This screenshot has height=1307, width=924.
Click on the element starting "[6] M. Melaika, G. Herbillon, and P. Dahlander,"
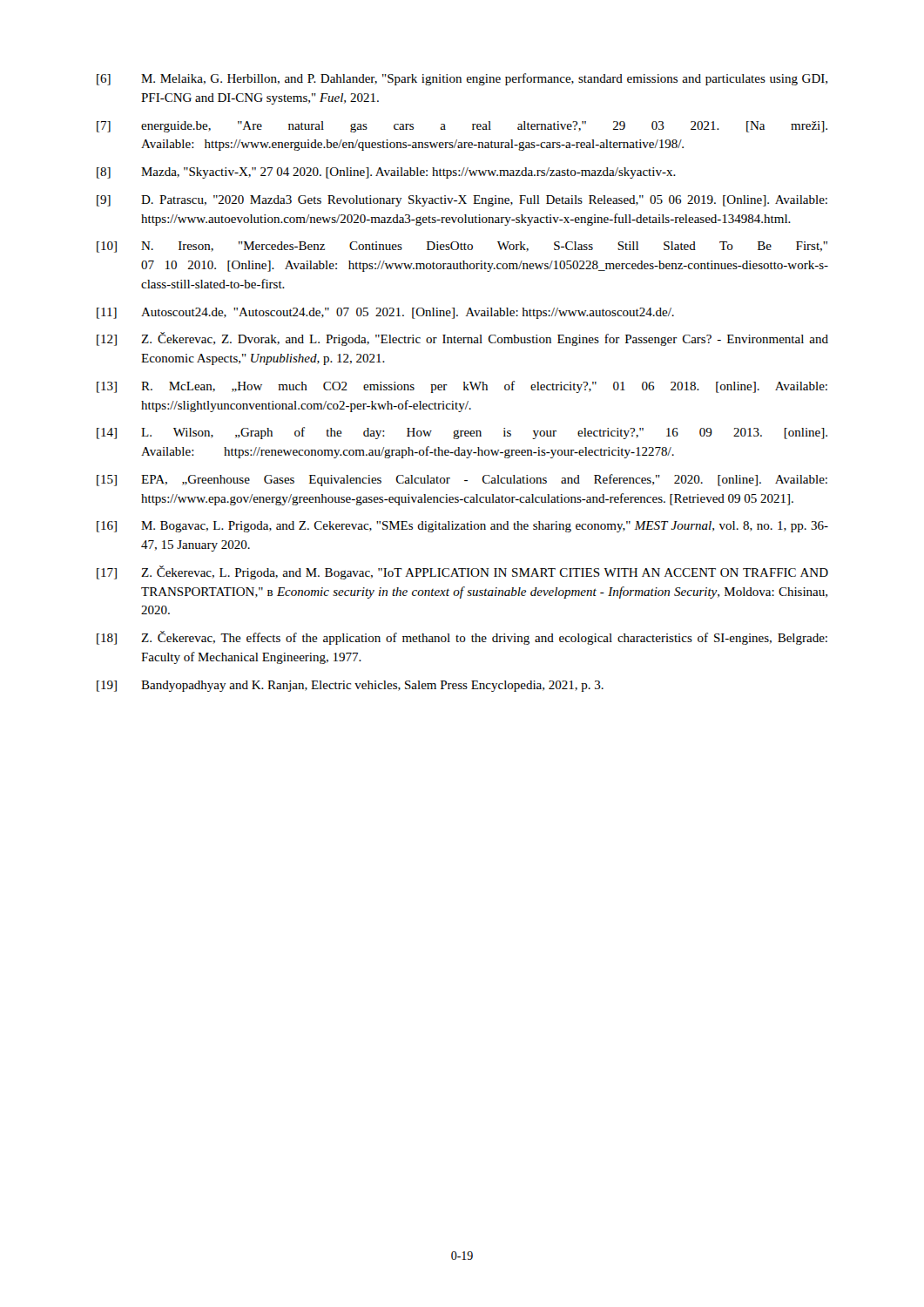click(x=462, y=89)
